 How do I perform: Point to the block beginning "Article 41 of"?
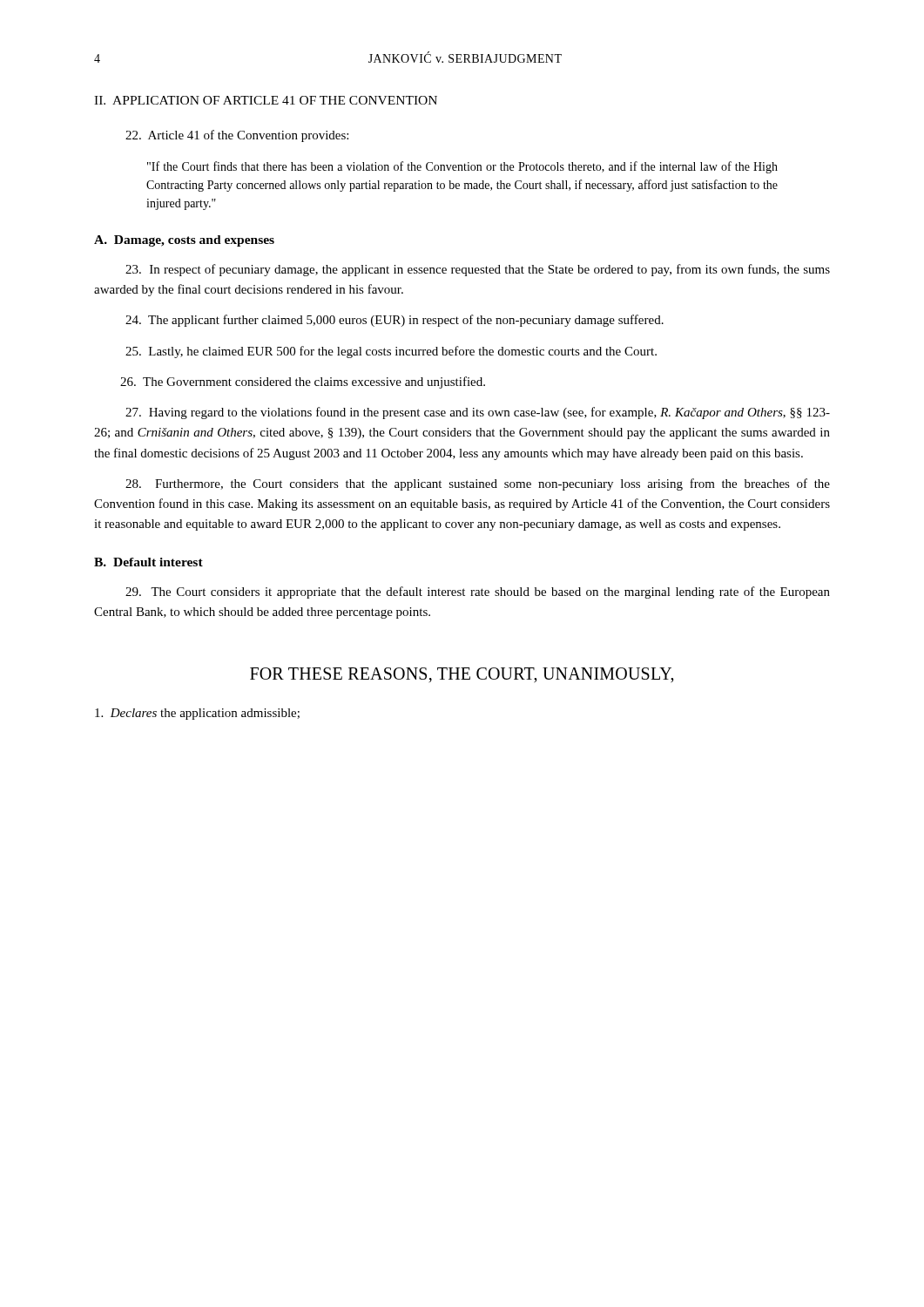coord(238,135)
